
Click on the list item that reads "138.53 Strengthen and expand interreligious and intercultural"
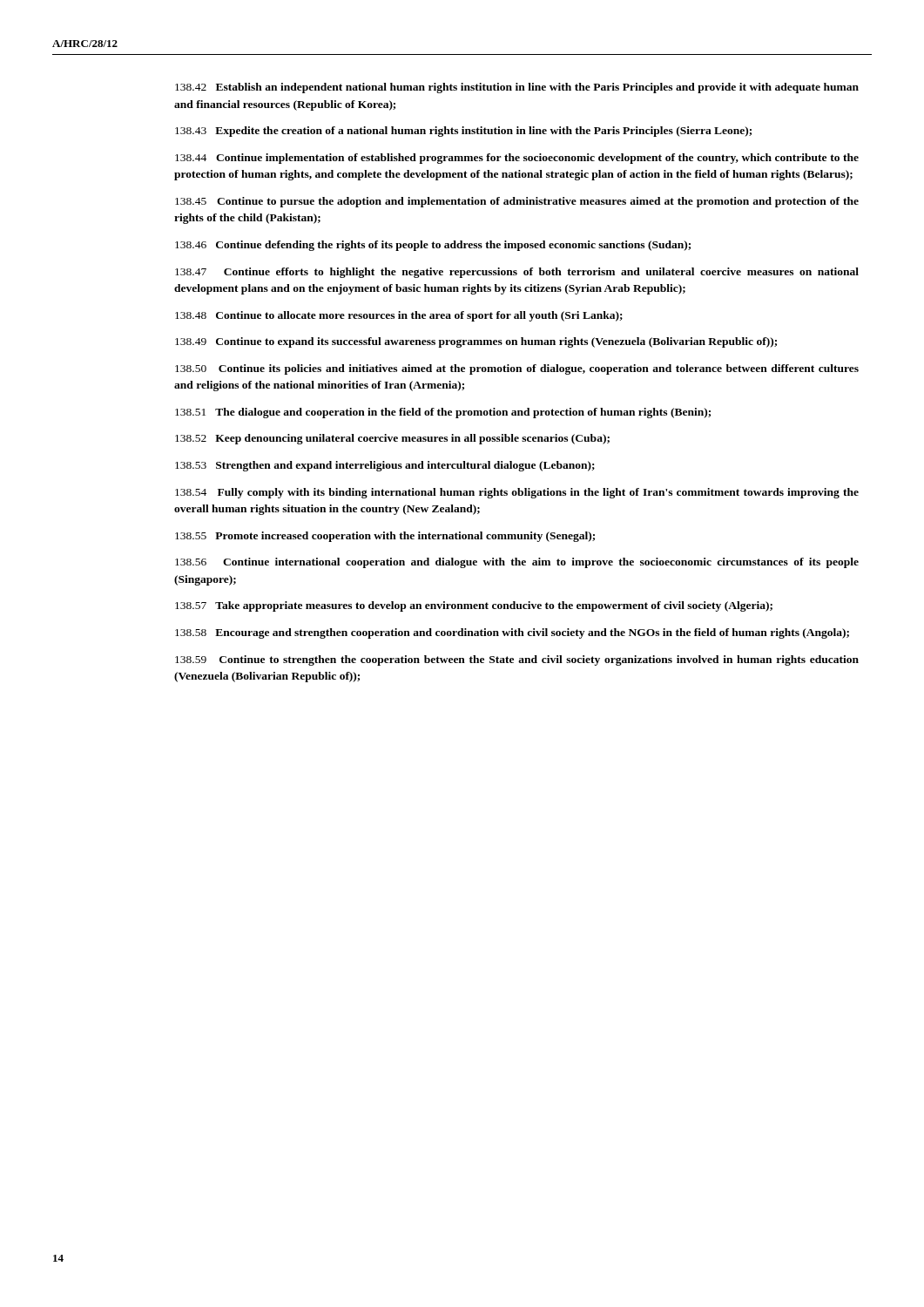[x=385, y=465]
